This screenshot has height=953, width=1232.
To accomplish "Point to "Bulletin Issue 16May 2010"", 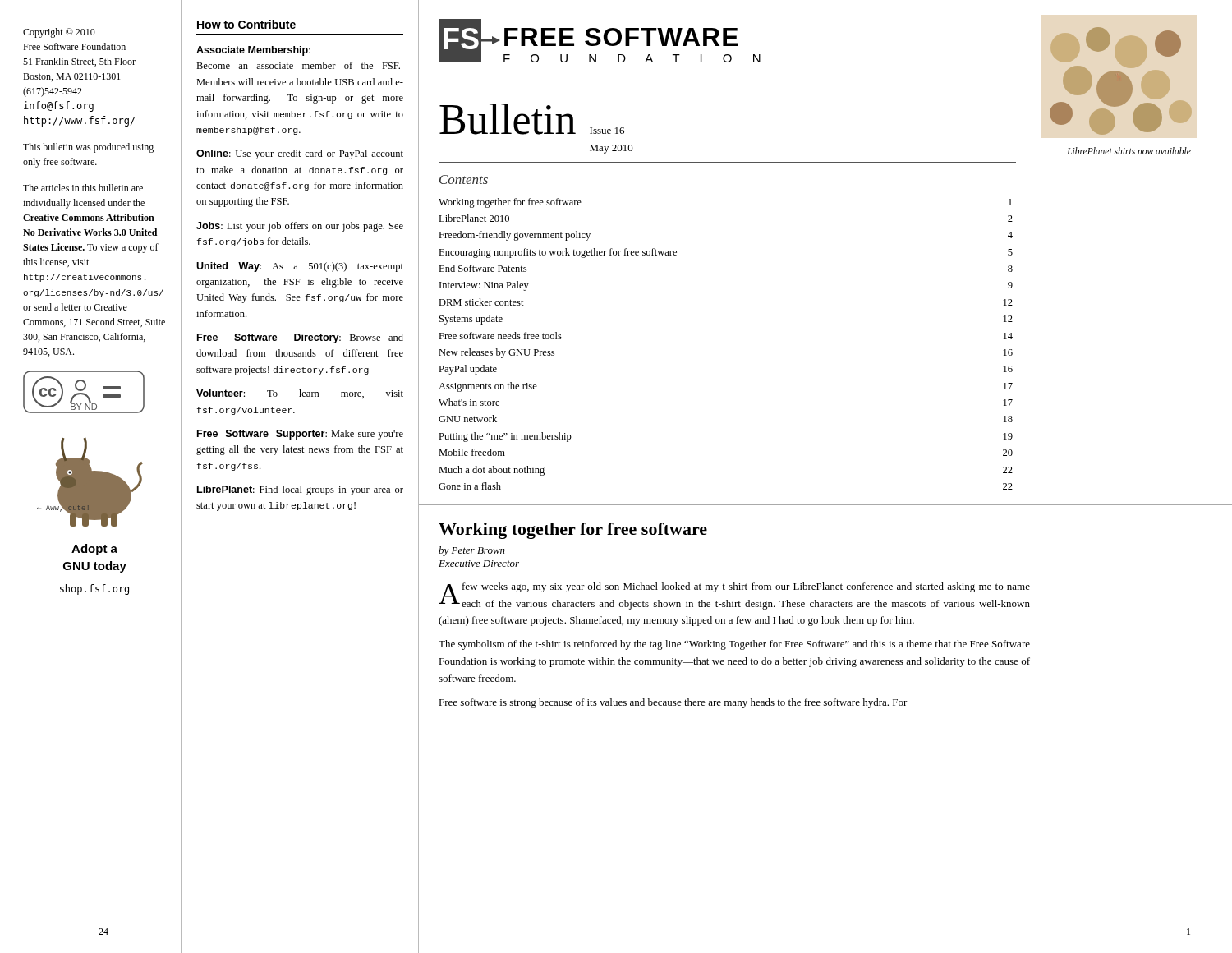I will (x=536, y=126).
